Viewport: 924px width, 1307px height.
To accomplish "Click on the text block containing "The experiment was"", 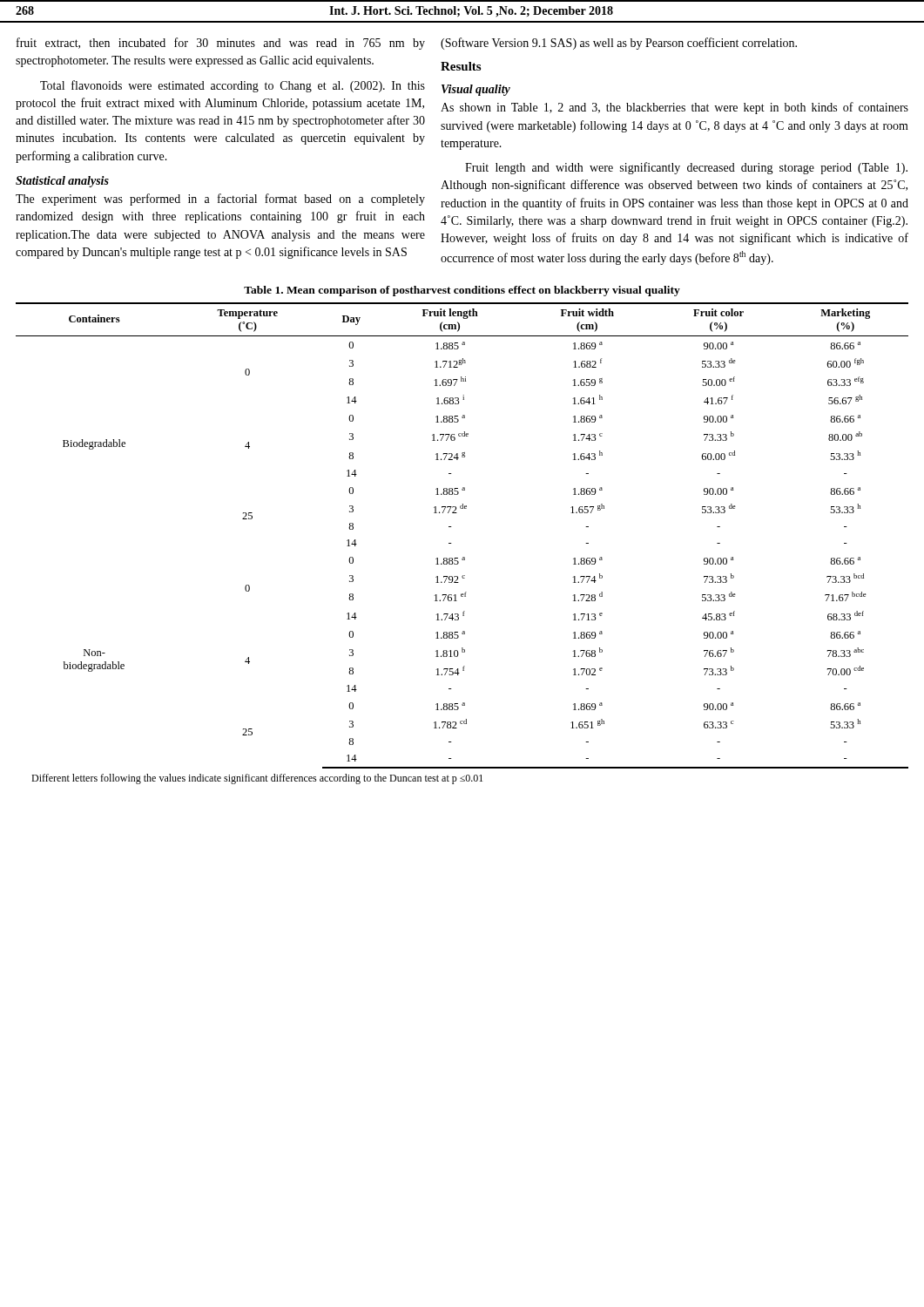I will (x=220, y=226).
